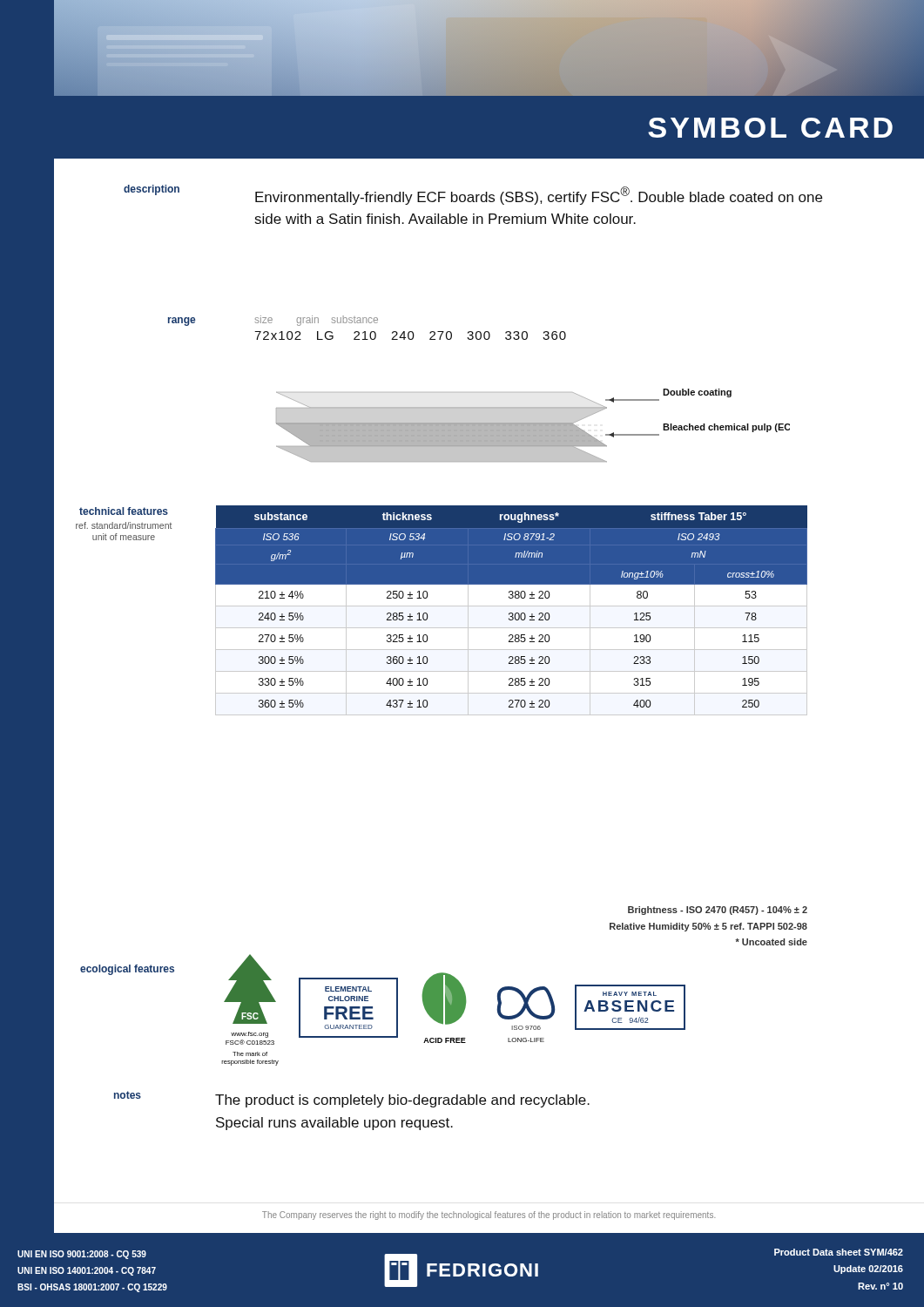Find the schematic
The height and width of the screenshot is (1307, 924).
489,431
